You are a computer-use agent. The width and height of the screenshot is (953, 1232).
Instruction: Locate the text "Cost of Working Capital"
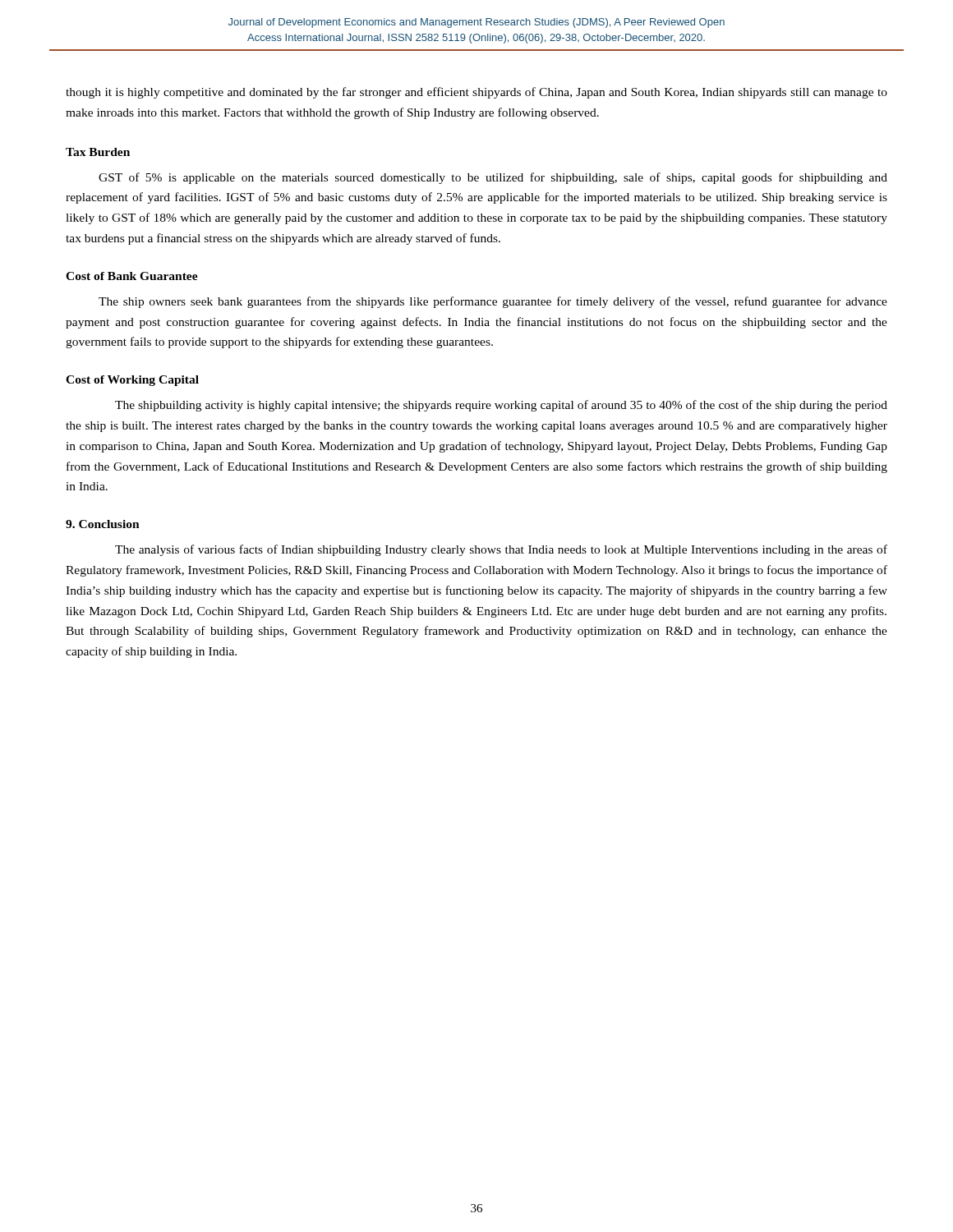coord(132,379)
